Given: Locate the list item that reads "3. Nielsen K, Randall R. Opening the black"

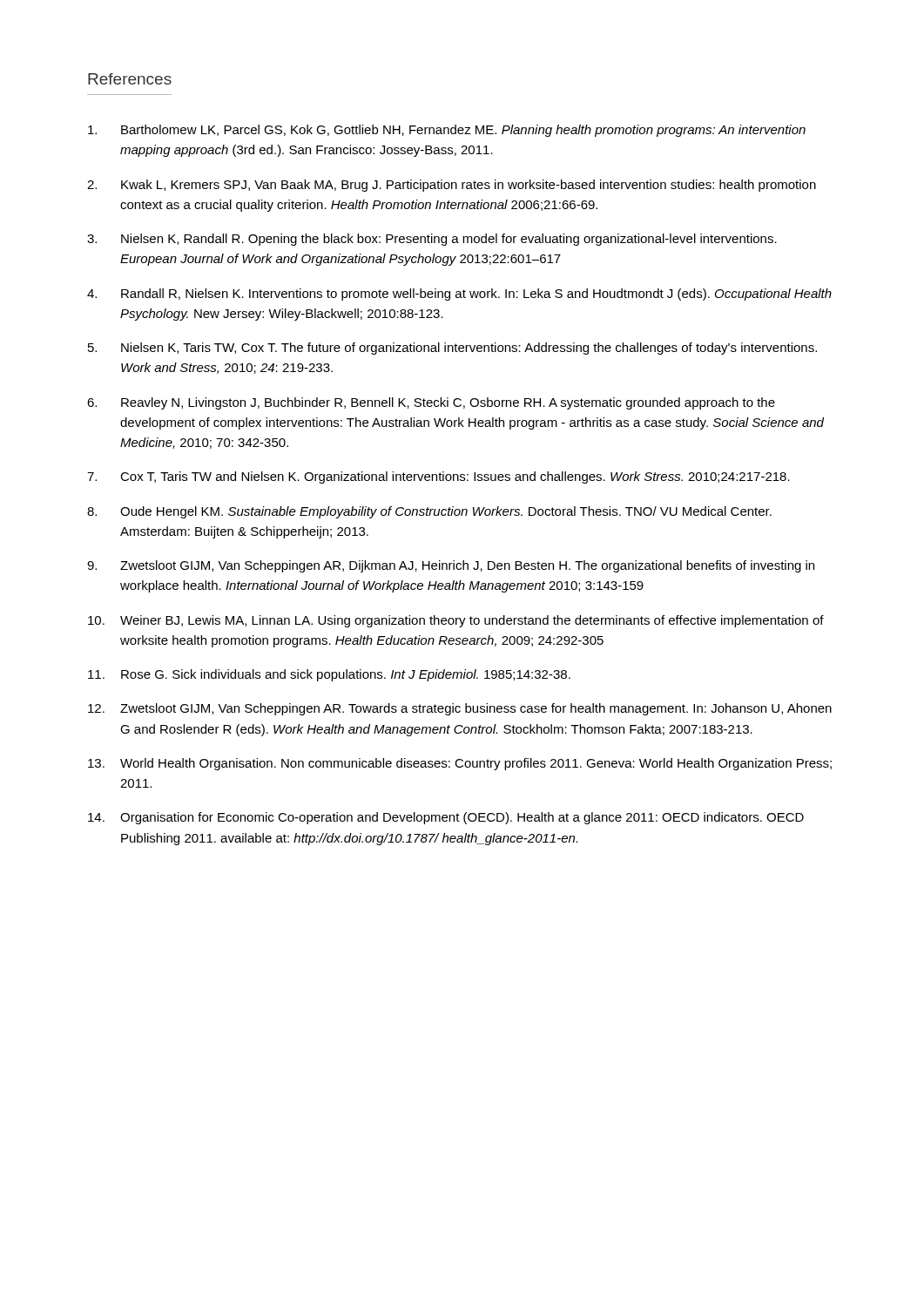Looking at the screenshot, I should tap(462, 249).
